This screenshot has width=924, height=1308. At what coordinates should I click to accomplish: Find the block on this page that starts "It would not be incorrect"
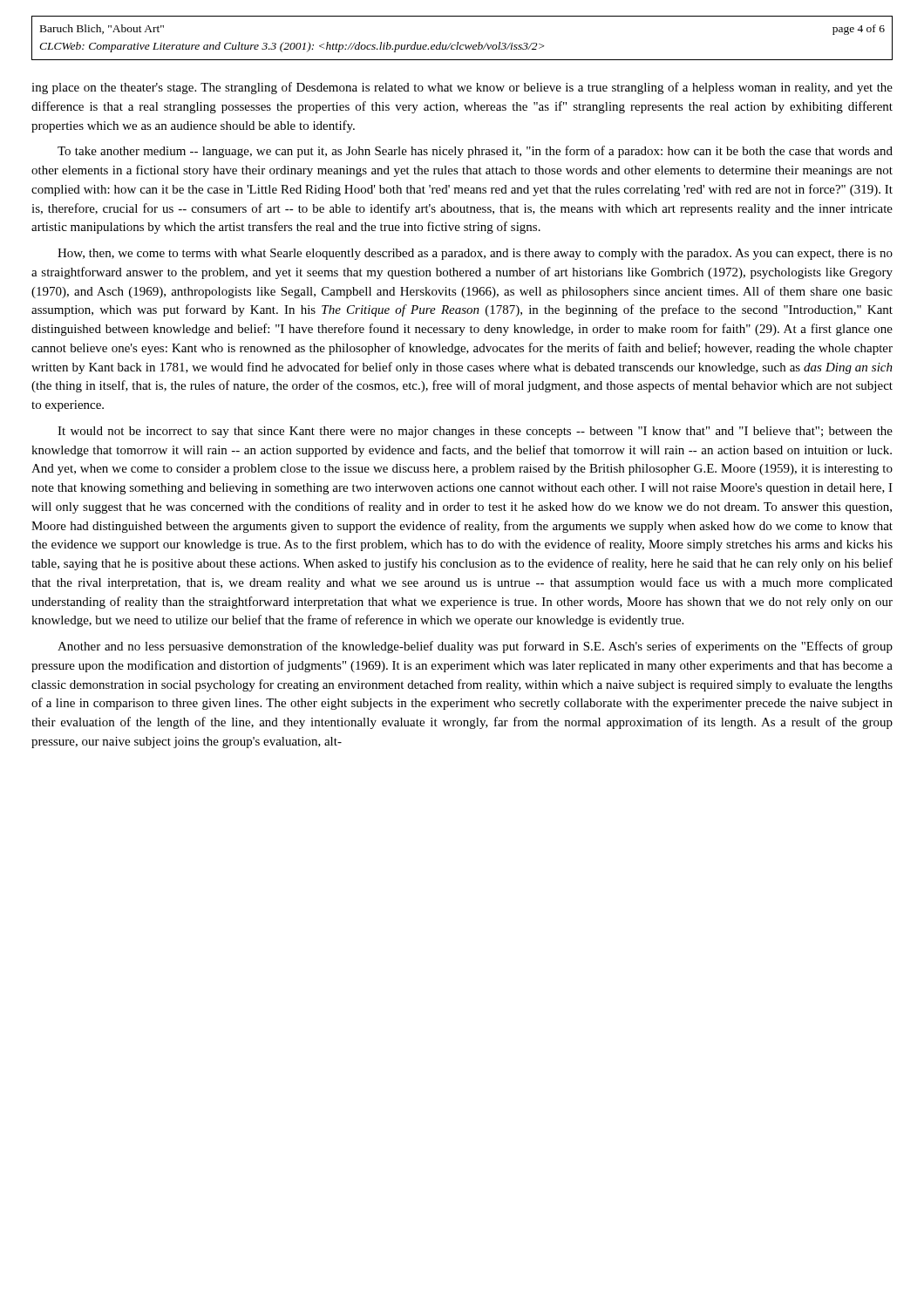click(462, 525)
